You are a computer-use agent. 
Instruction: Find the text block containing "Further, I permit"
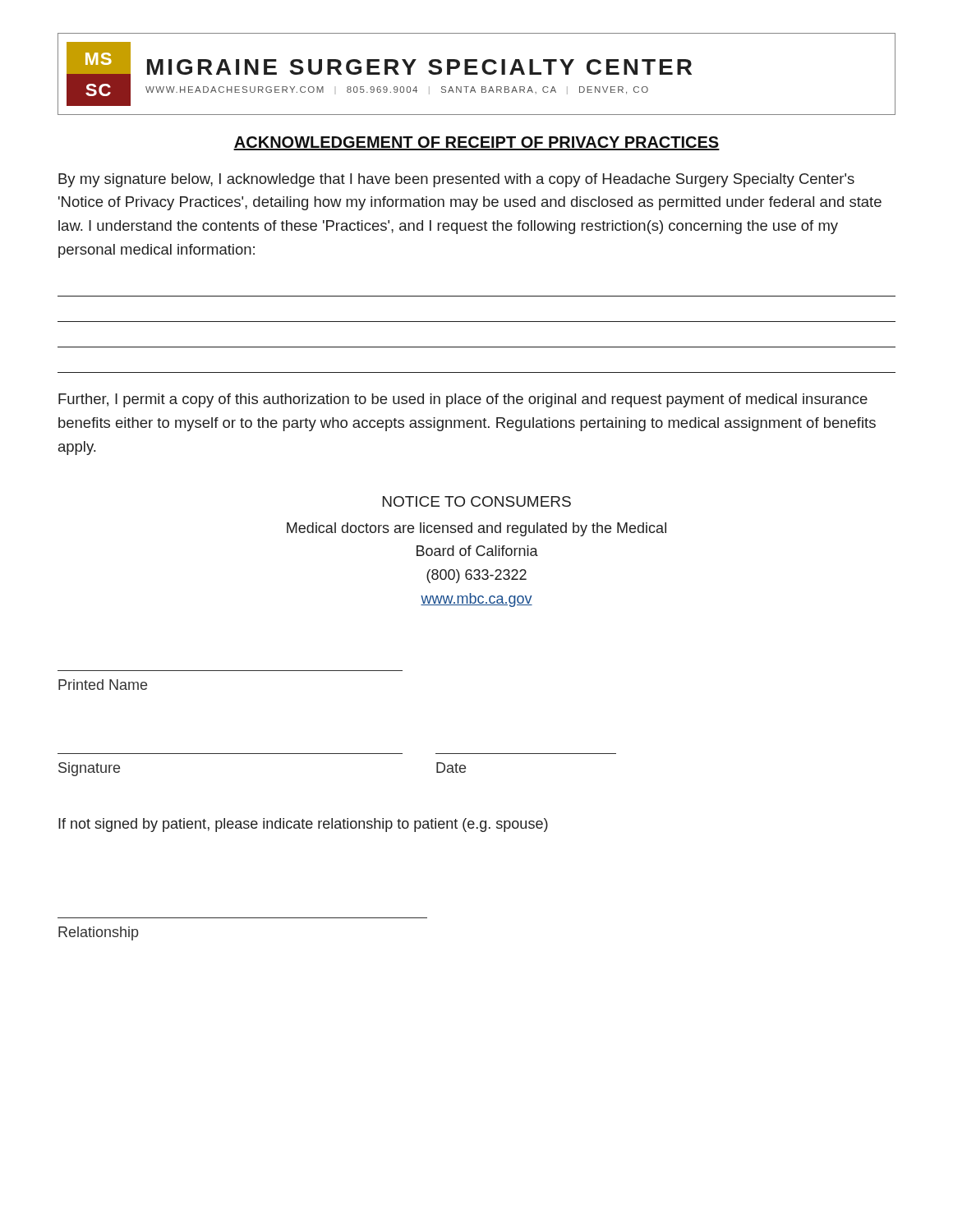click(476, 423)
